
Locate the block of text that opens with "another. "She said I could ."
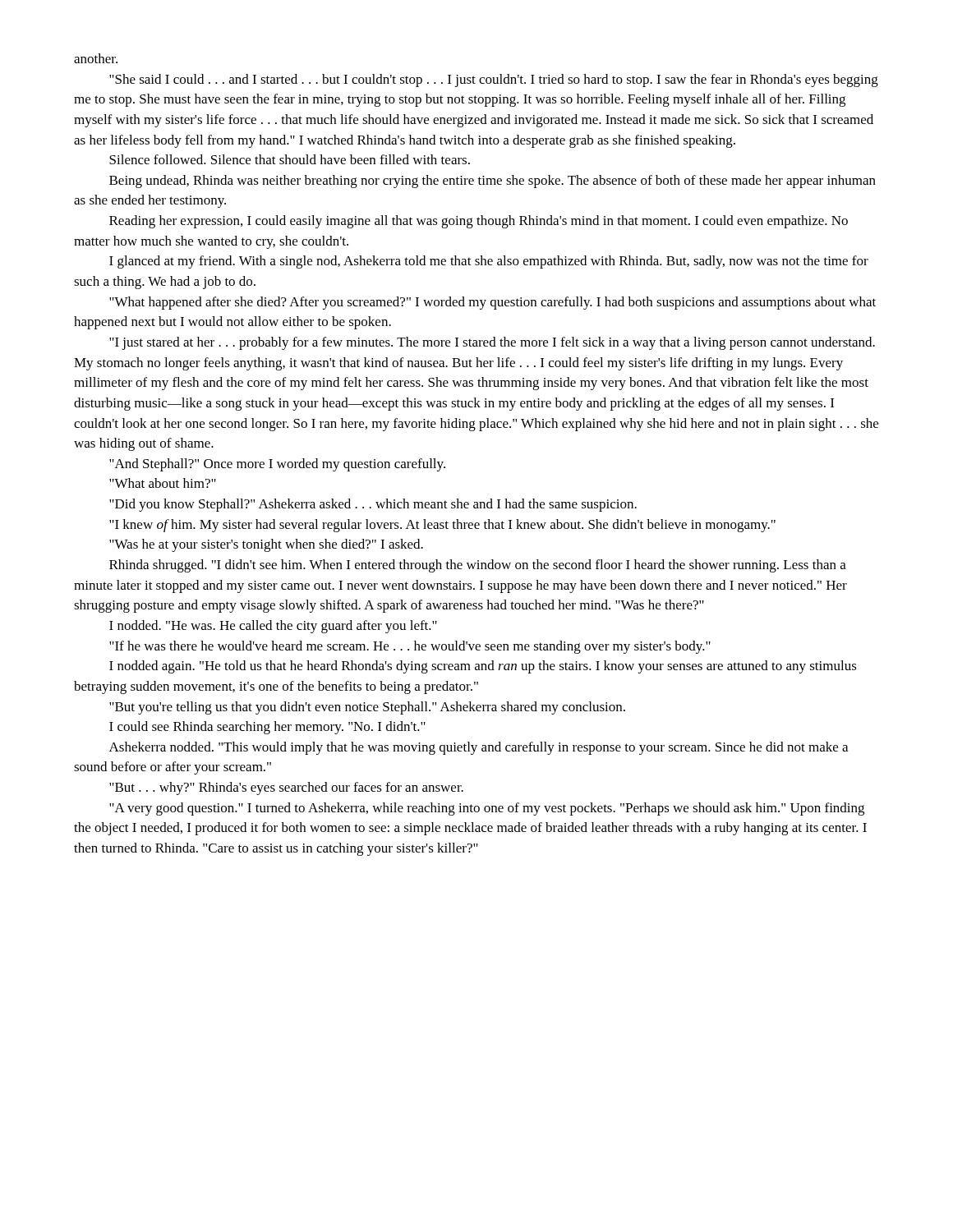(x=96, y=58)
